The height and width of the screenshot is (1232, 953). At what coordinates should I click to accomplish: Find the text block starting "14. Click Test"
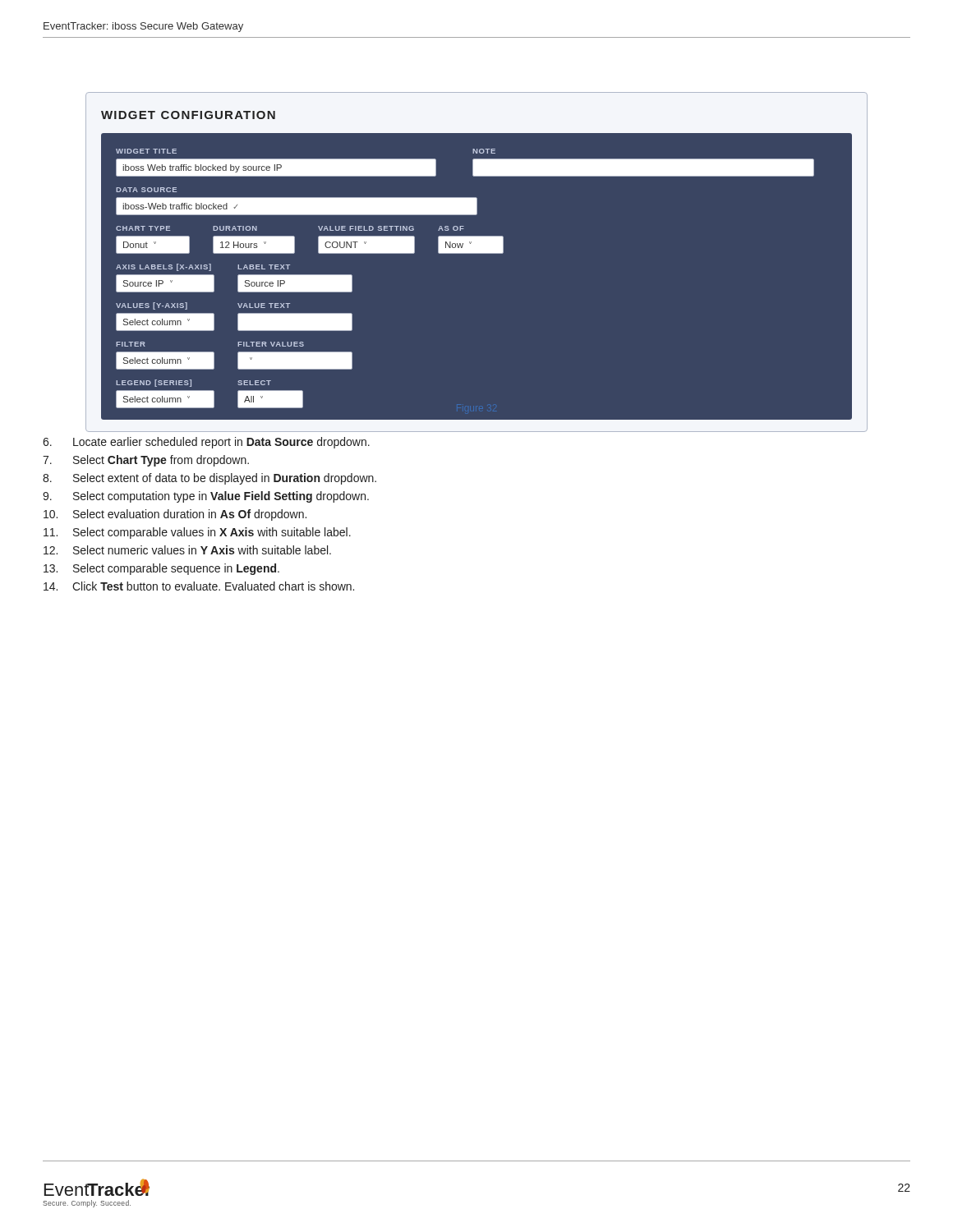[199, 586]
